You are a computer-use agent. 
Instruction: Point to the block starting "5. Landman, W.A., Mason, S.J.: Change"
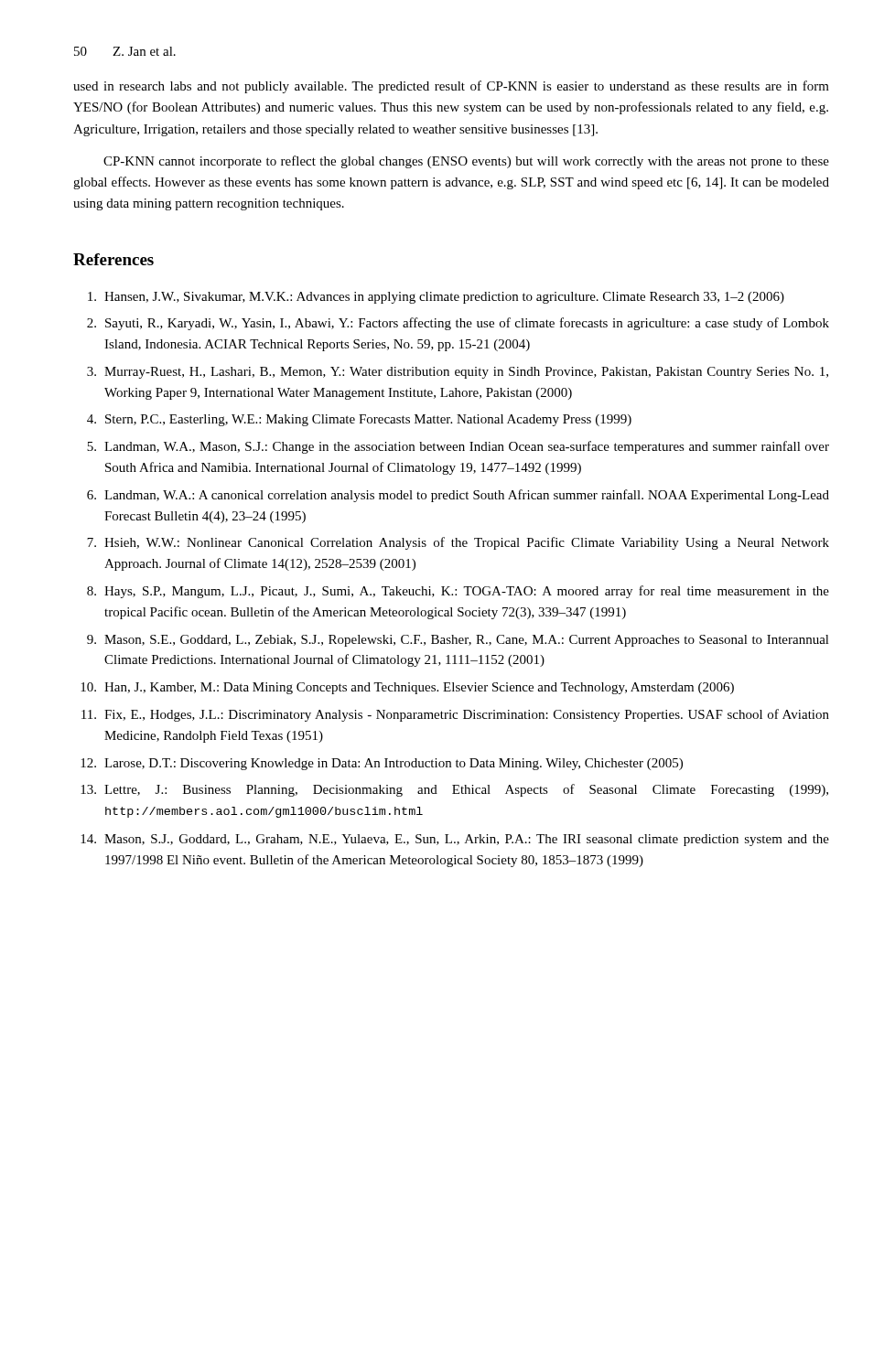(x=451, y=457)
